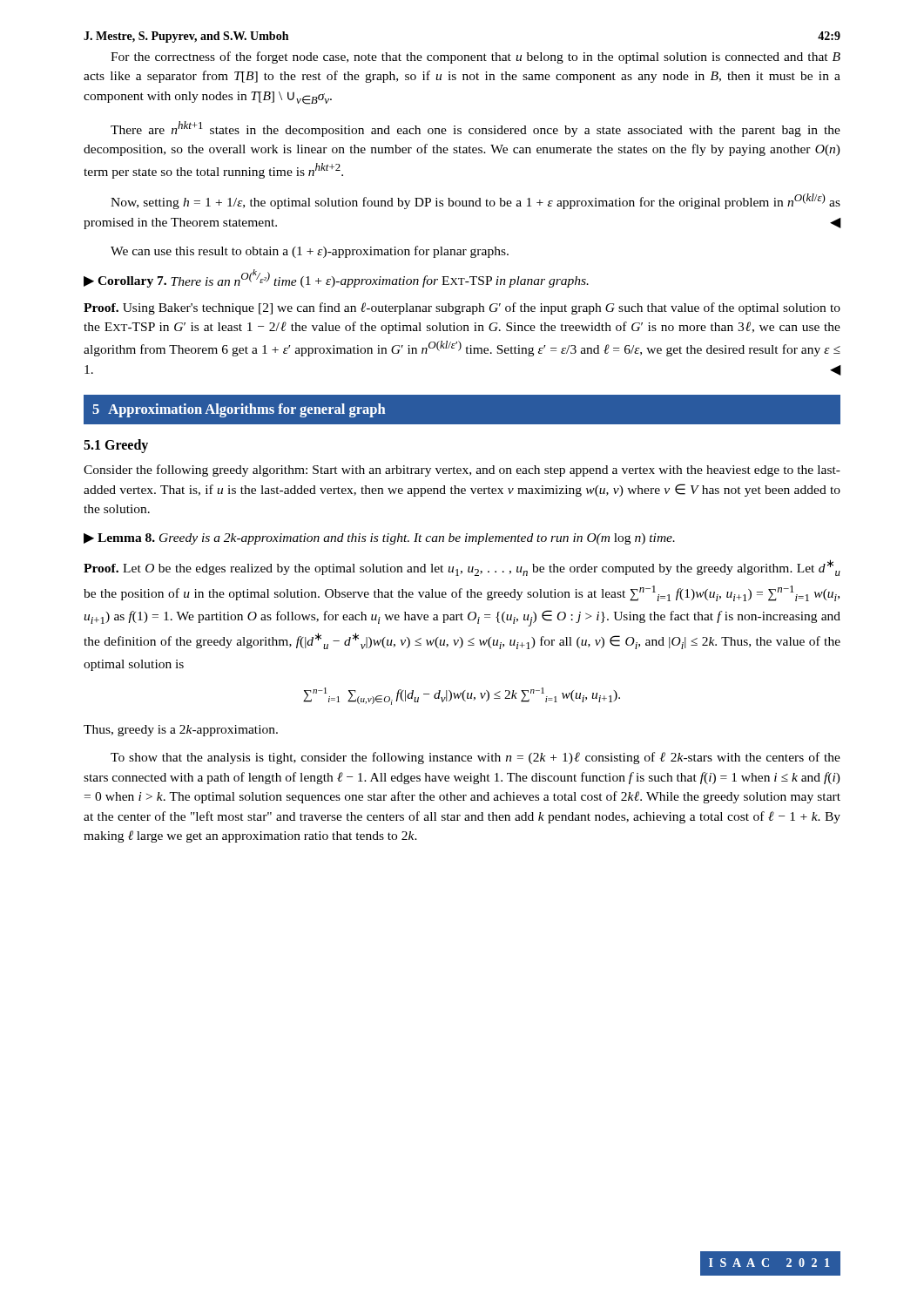Point to the region starting "Consider the following greedy algorithm: Start with"
Image resolution: width=924 pixels, height=1307 pixels.
point(462,490)
